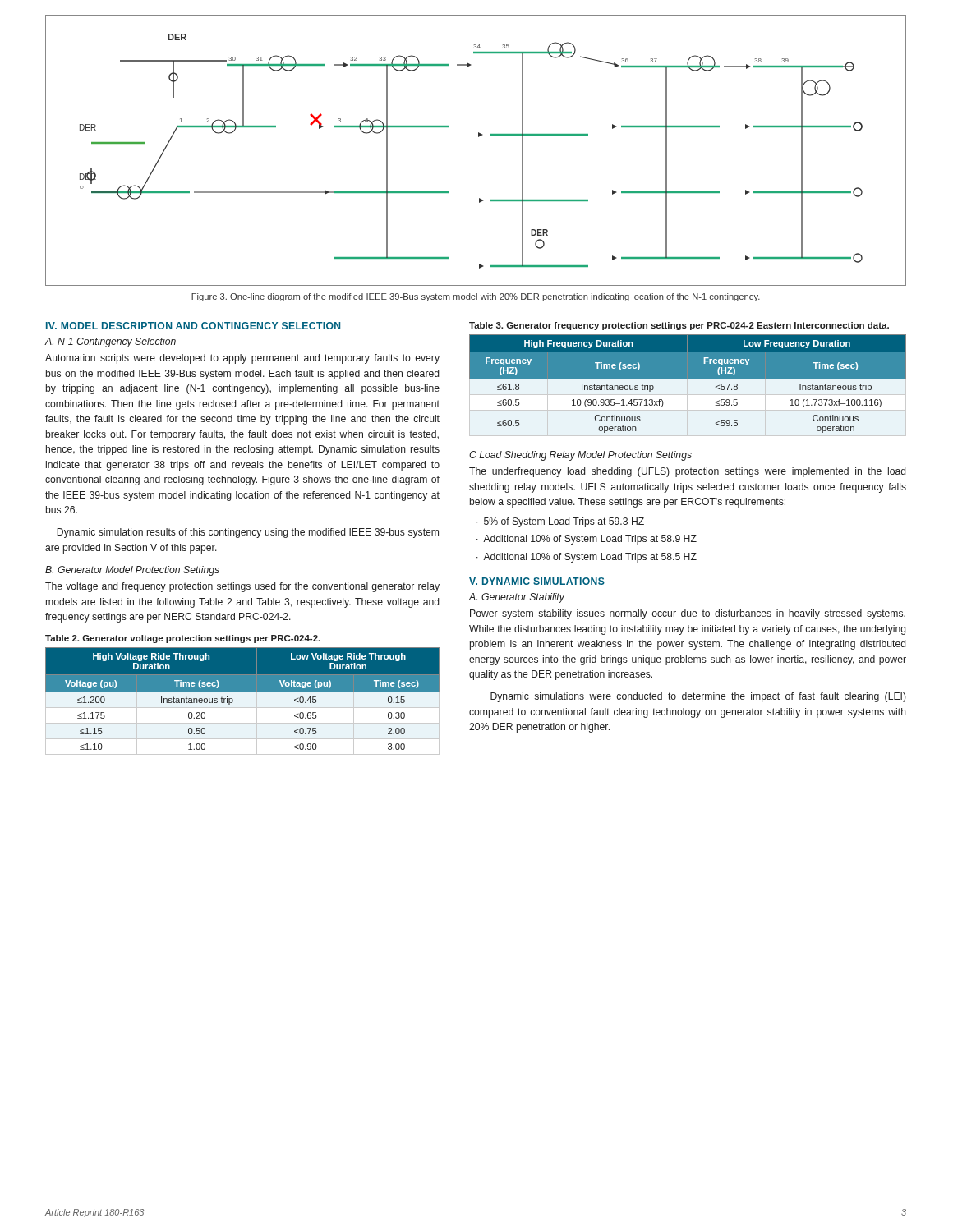Locate the engineering diagram
The image size is (953, 1232).
(x=476, y=150)
